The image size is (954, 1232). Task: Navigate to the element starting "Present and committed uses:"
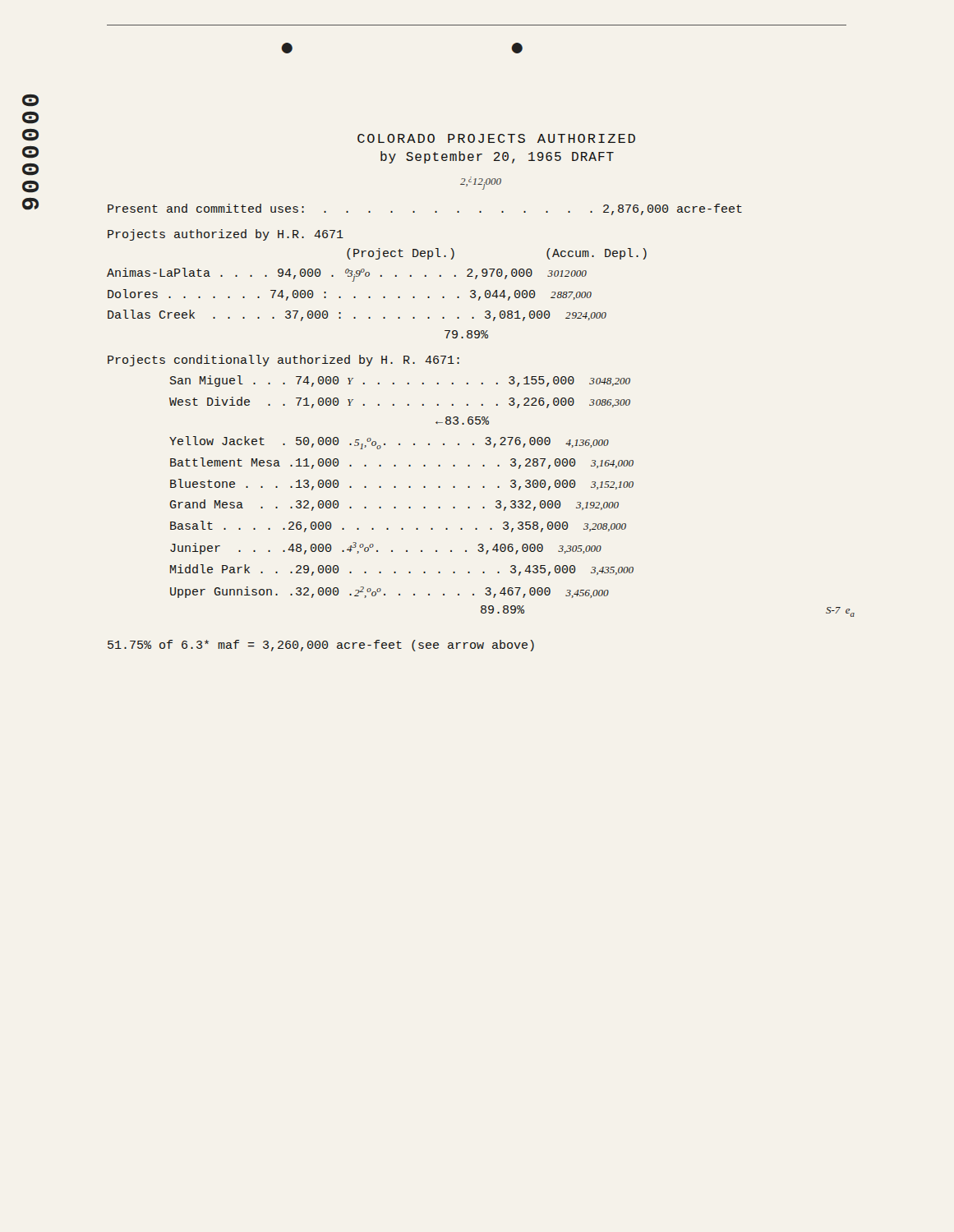click(425, 210)
